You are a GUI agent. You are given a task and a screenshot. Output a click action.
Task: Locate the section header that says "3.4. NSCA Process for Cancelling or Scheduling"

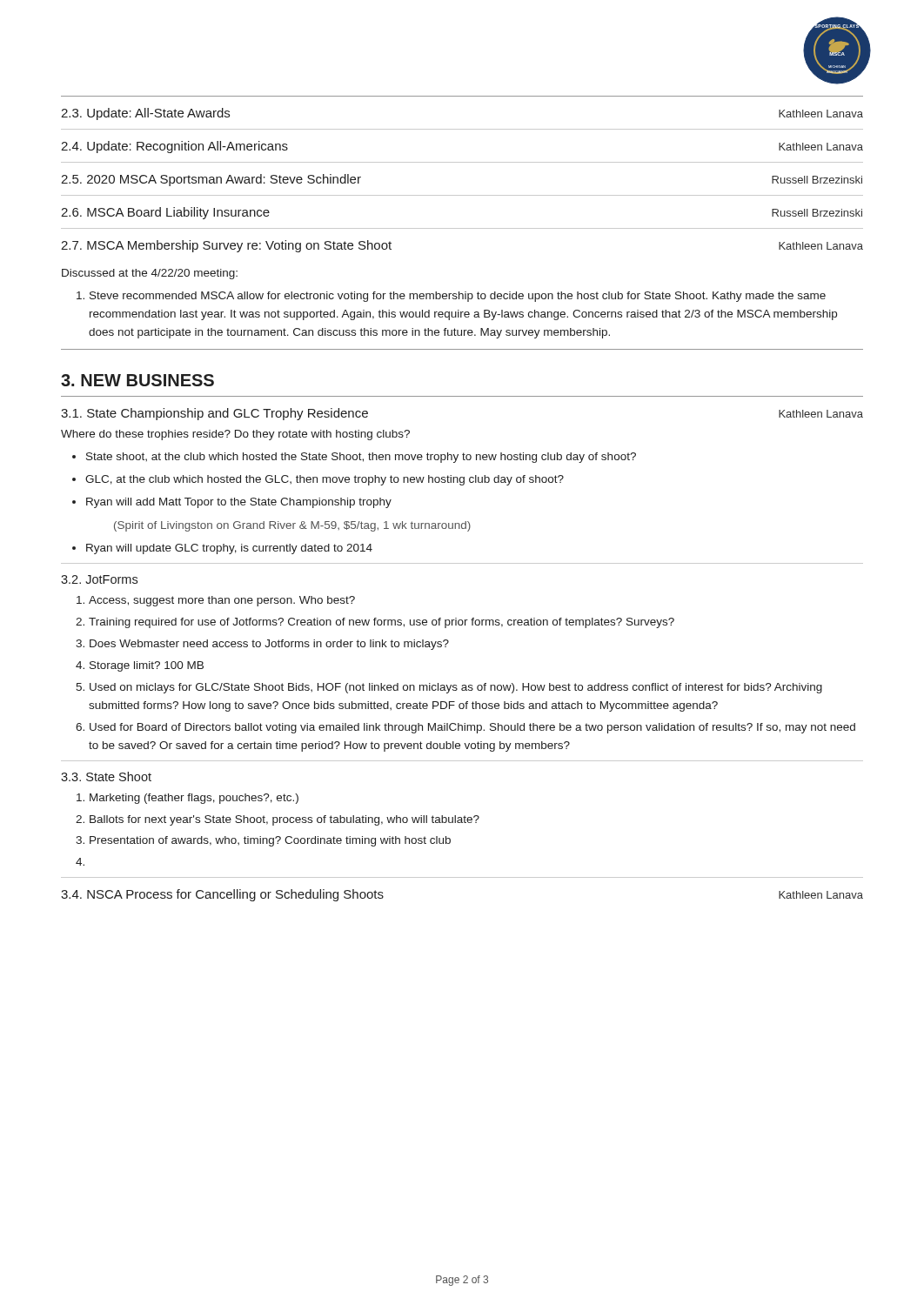tap(221, 895)
